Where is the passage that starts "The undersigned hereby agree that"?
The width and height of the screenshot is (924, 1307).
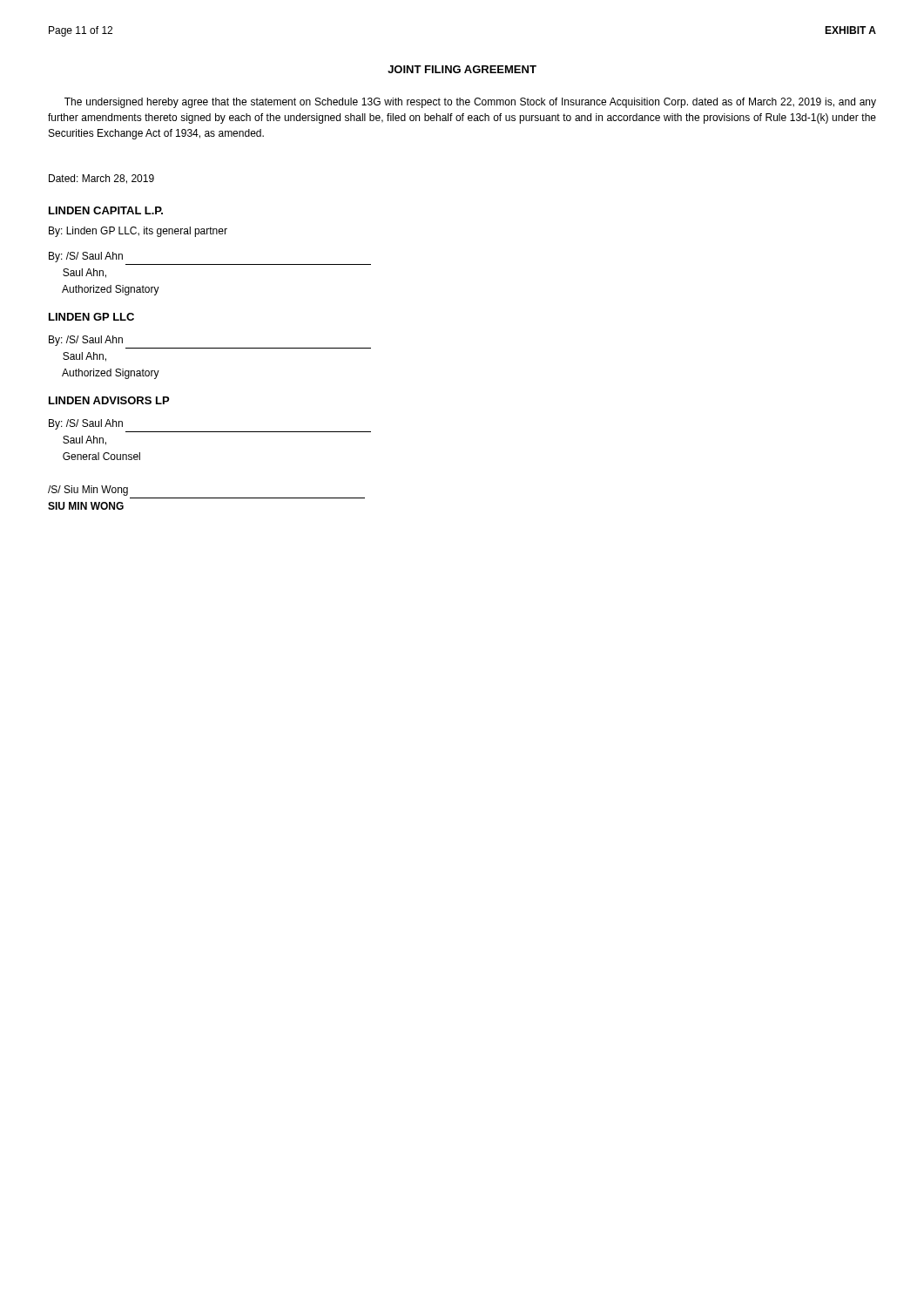[x=462, y=118]
